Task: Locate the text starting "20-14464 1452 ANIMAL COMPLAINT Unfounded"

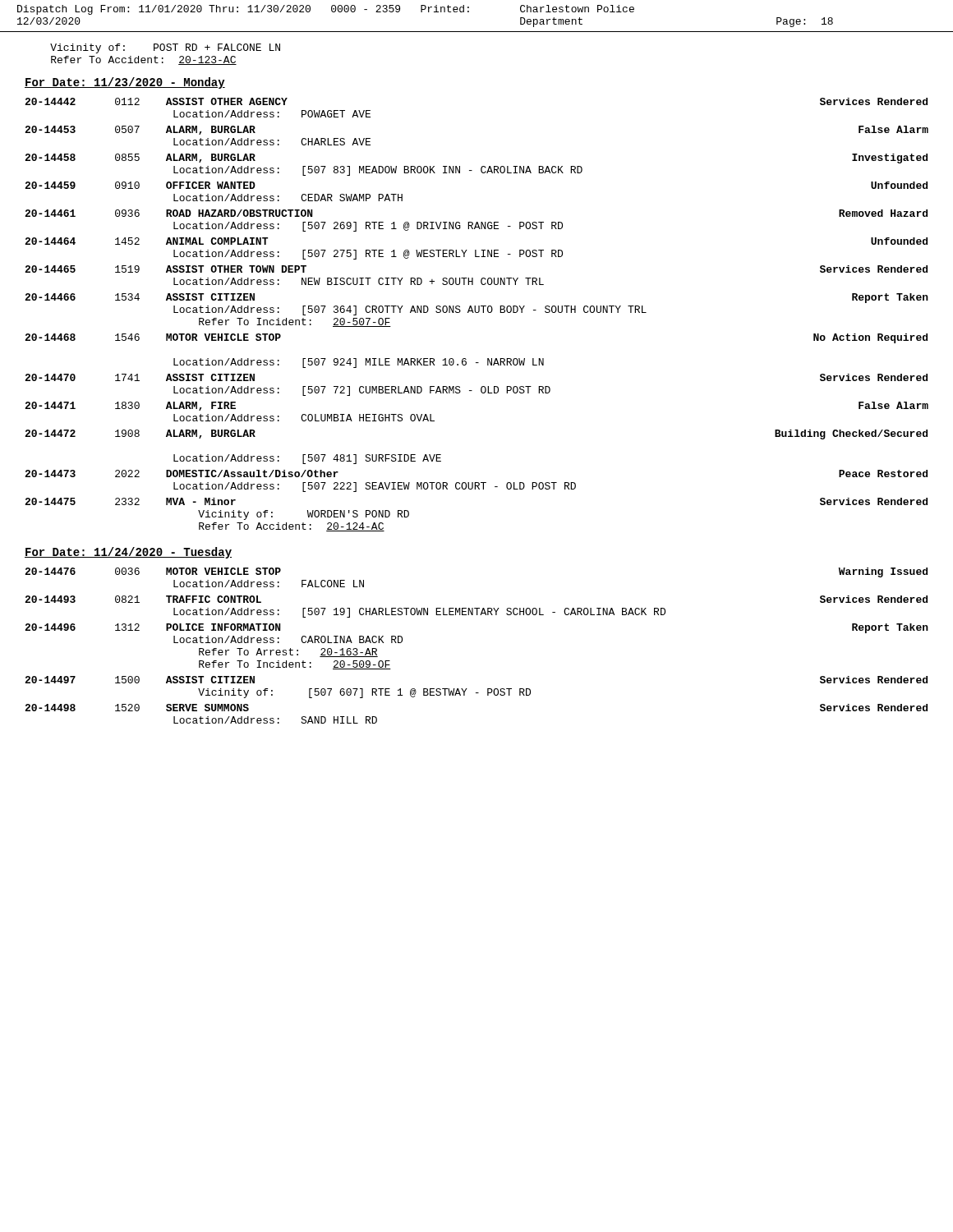Action: 476,248
